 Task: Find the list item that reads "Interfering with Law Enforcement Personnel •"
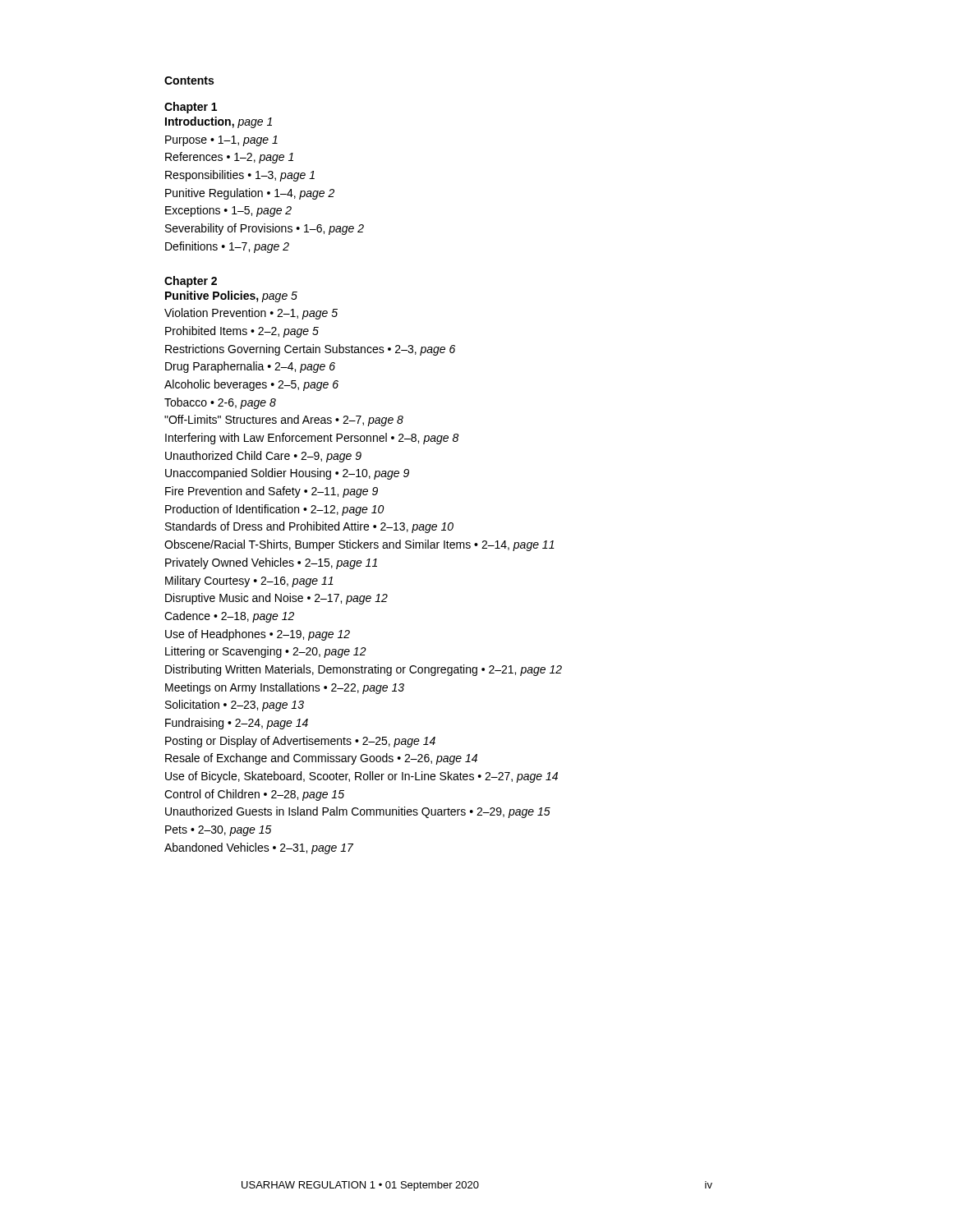click(x=311, y=438)
